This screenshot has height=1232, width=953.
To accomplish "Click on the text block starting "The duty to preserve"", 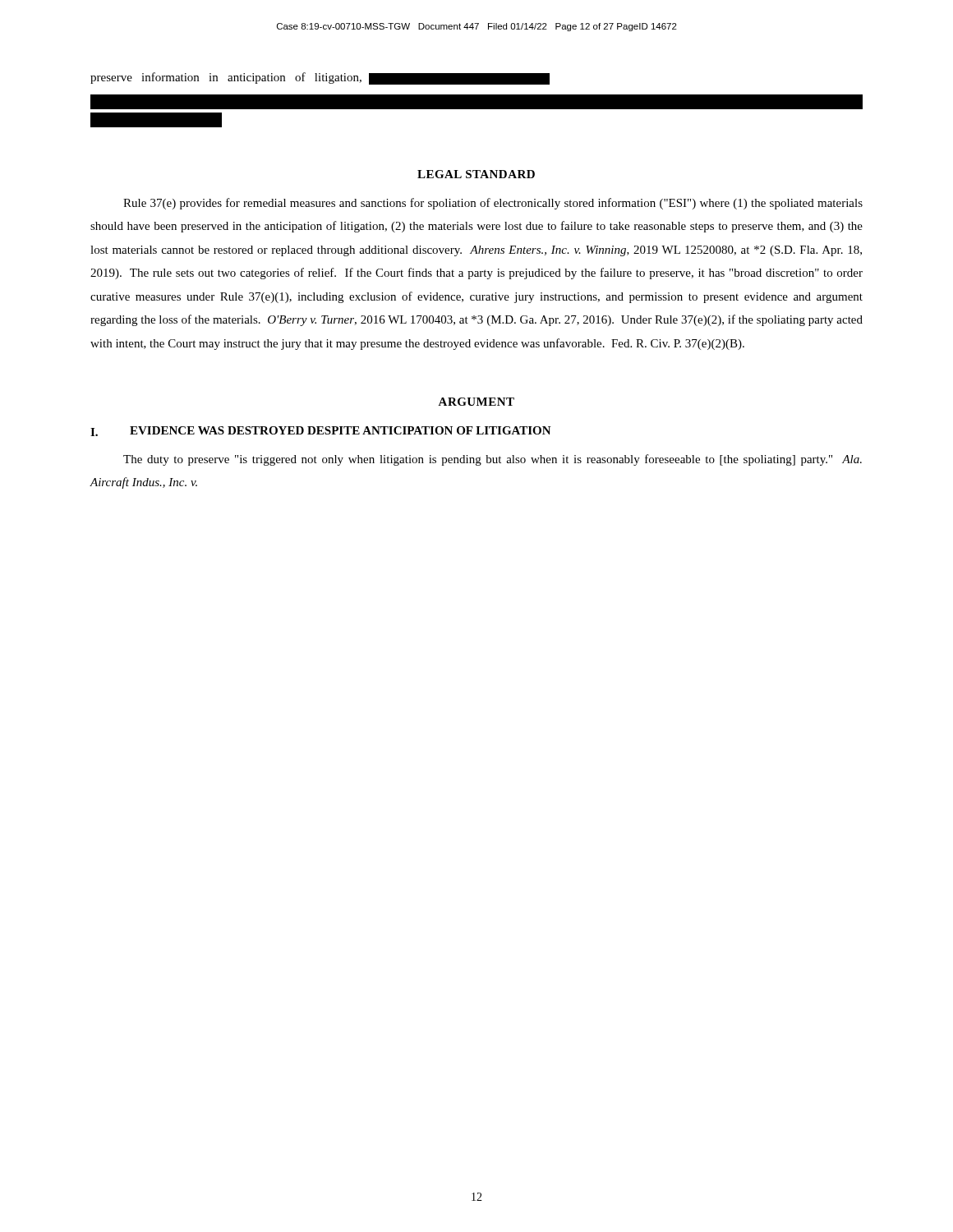I will coord(476,471).
